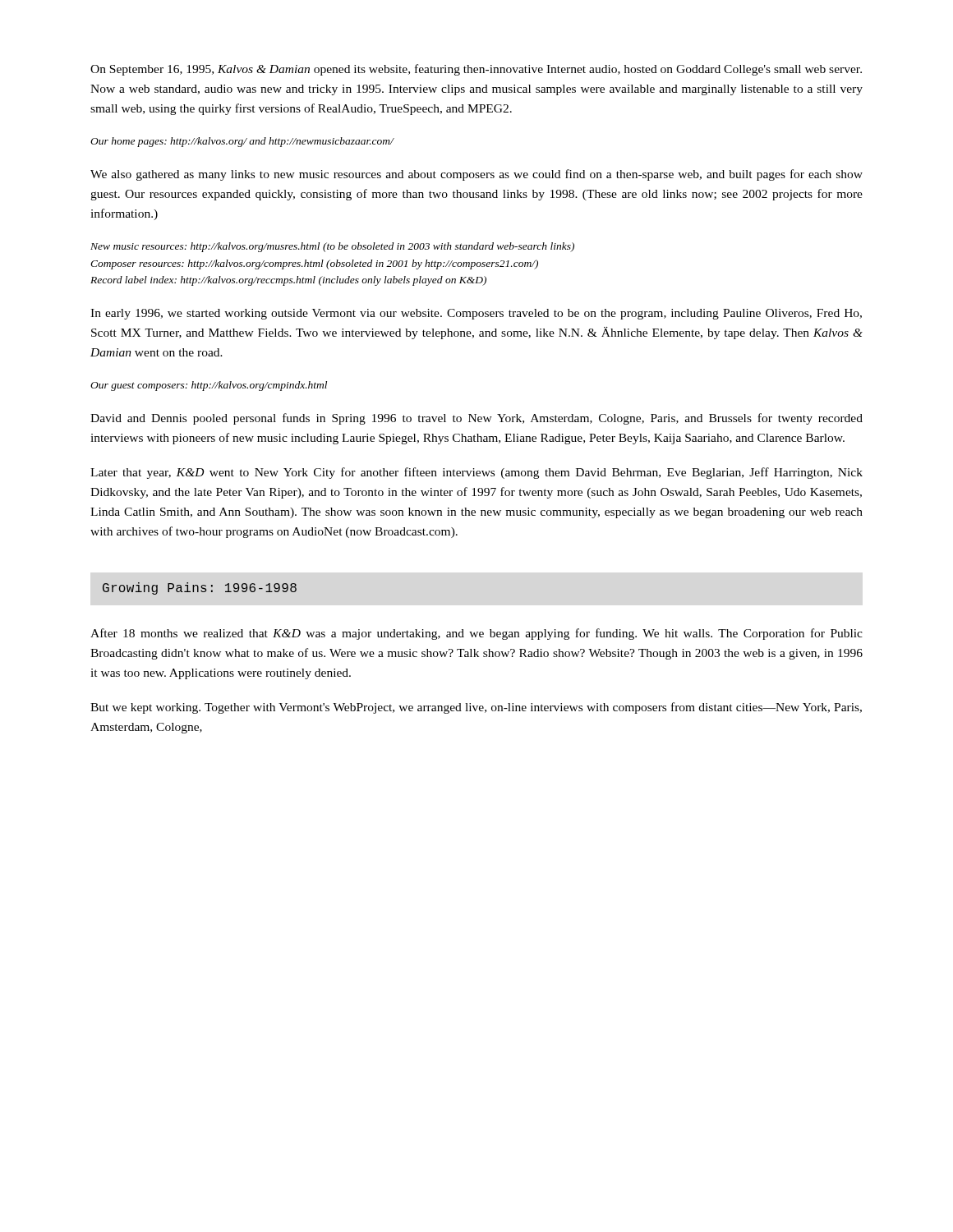Find the block on this page that starts "In early 1996, we"
Image resolution: width=953 pixels, height=1232 pixels.
[476, 332]
